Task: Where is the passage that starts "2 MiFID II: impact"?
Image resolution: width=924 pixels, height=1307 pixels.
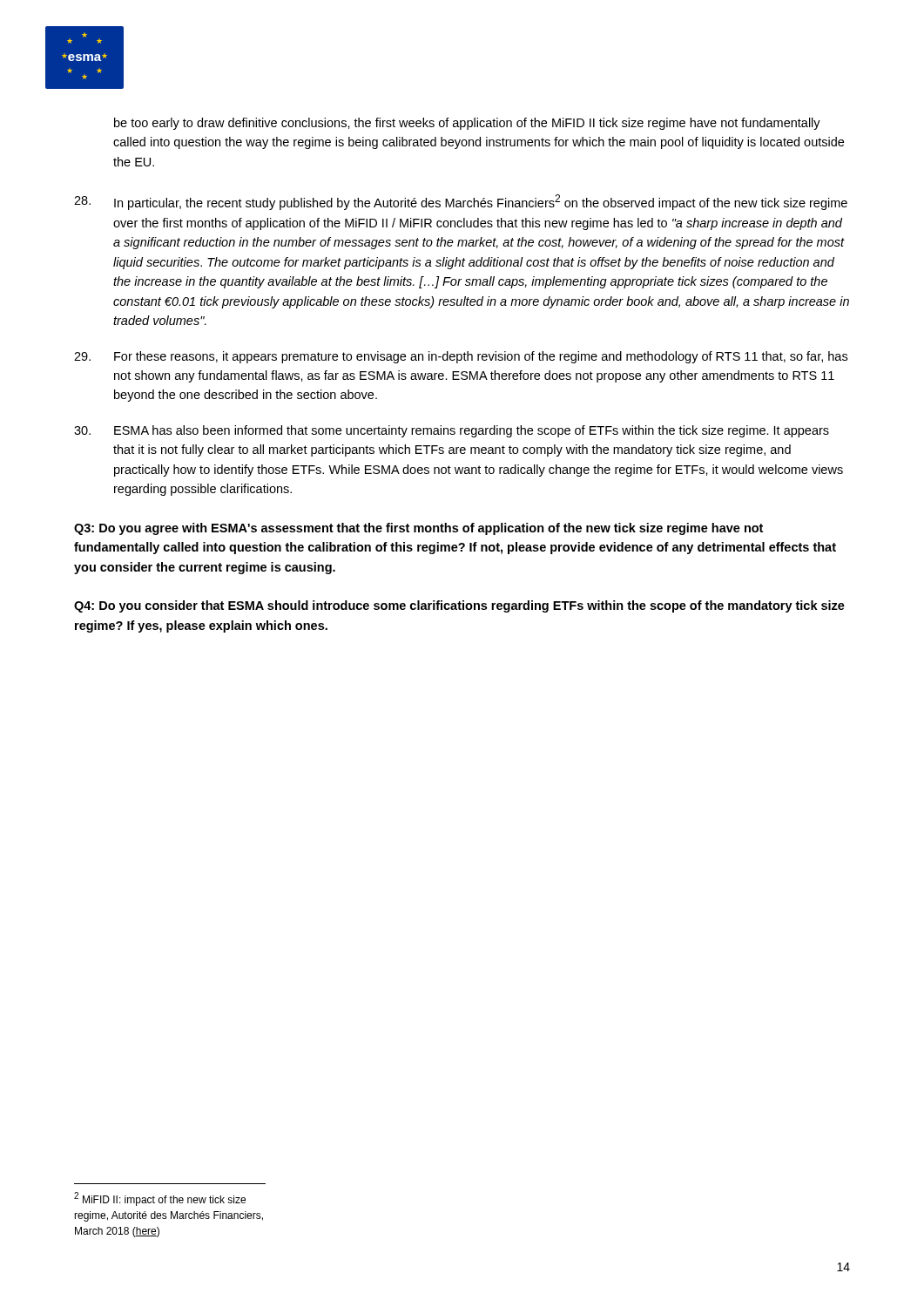Action: (x=169, y=1214)
